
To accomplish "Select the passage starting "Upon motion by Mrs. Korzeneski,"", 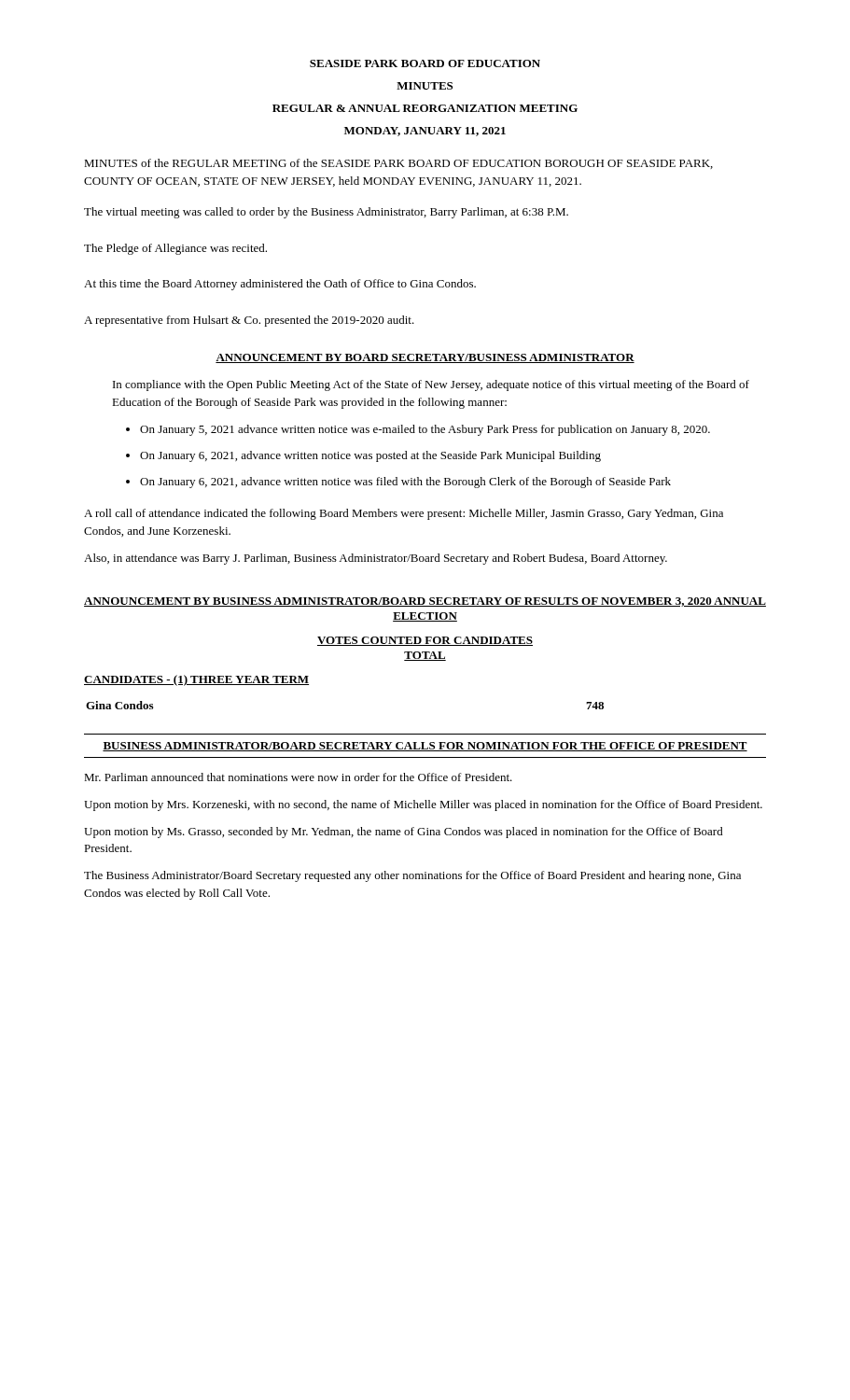I will point(425,805).
